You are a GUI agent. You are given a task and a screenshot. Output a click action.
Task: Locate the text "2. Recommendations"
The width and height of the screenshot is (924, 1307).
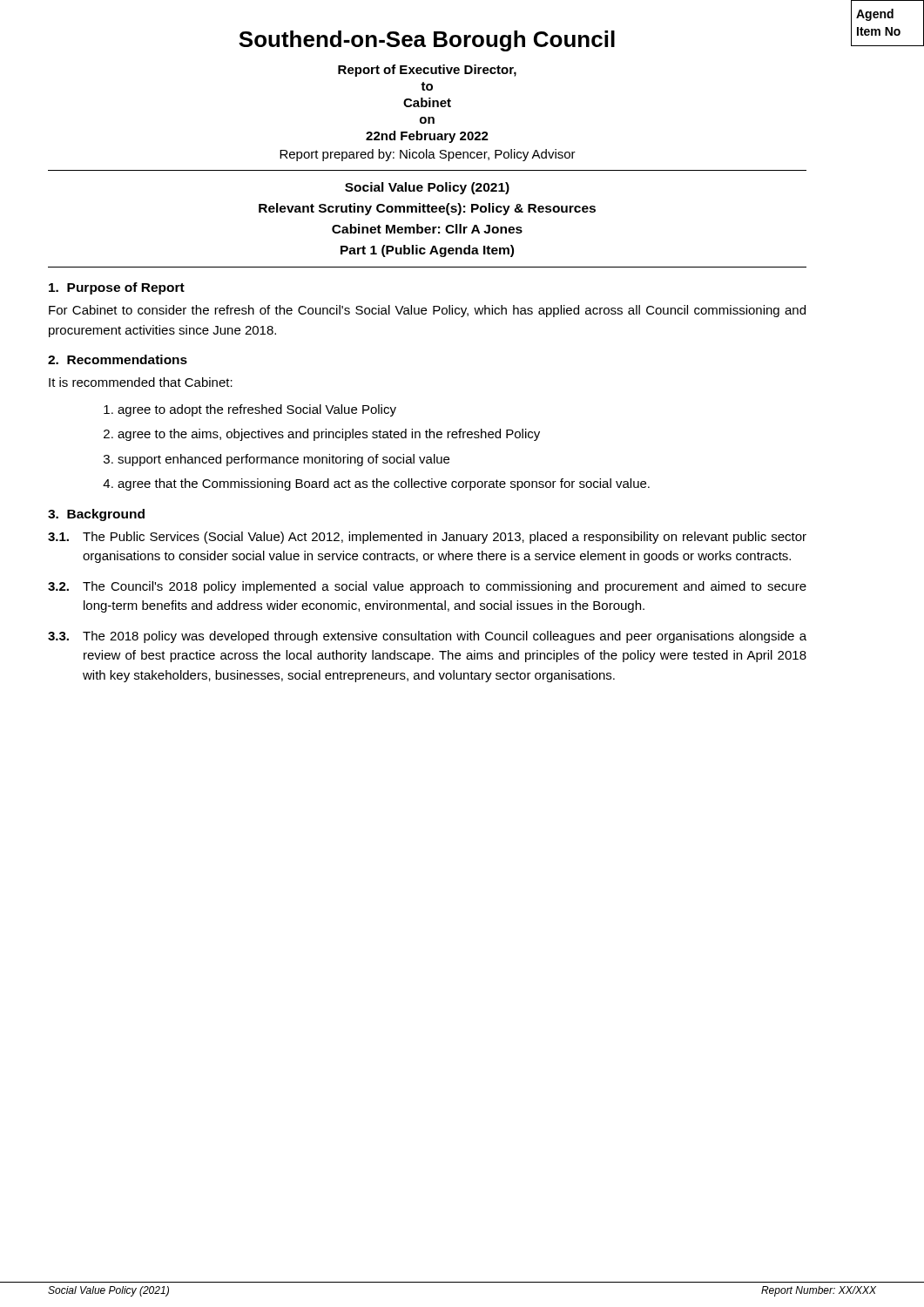118,359
